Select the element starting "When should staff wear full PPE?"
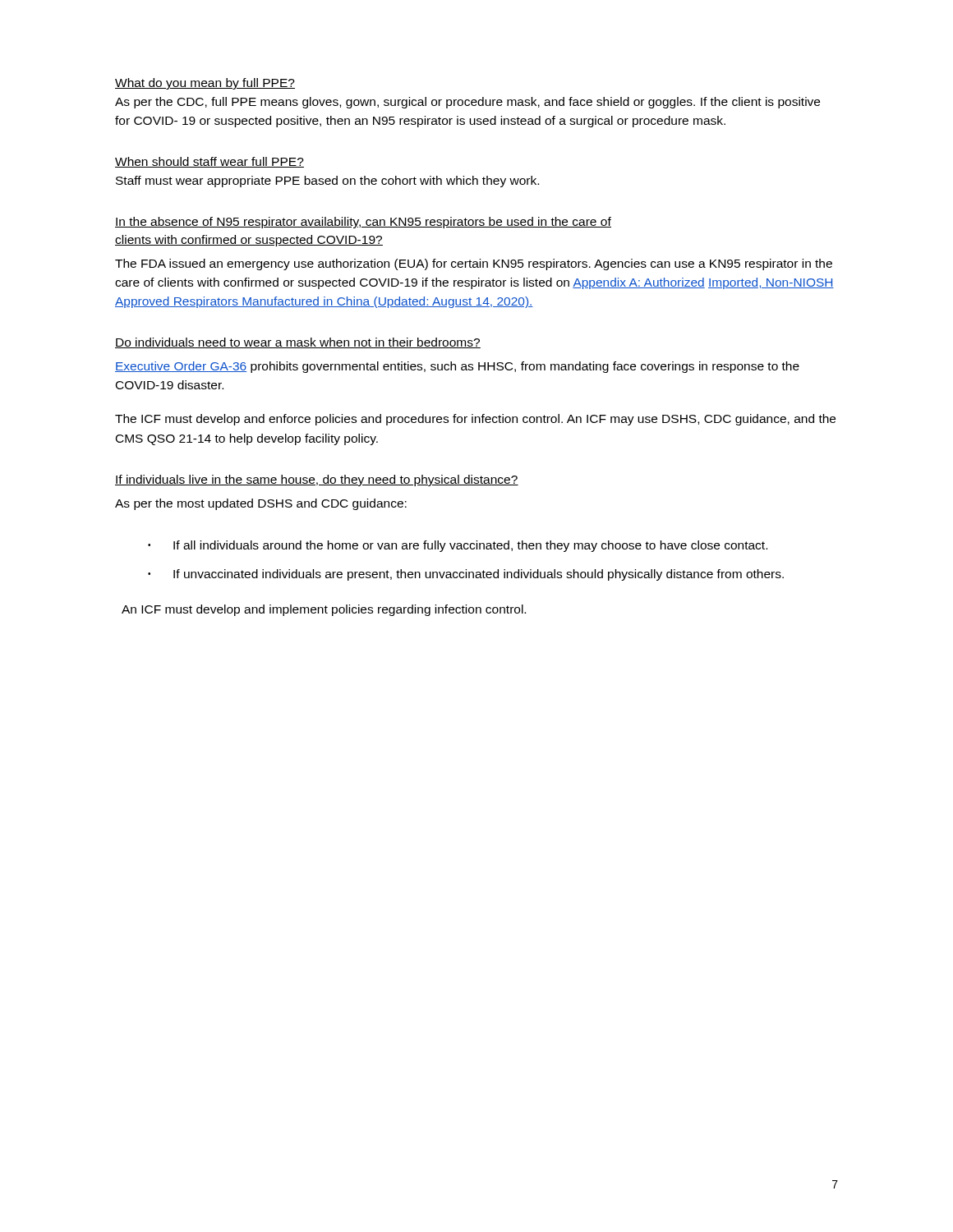The image size is (953, 1232). click(x=476, y=172)
